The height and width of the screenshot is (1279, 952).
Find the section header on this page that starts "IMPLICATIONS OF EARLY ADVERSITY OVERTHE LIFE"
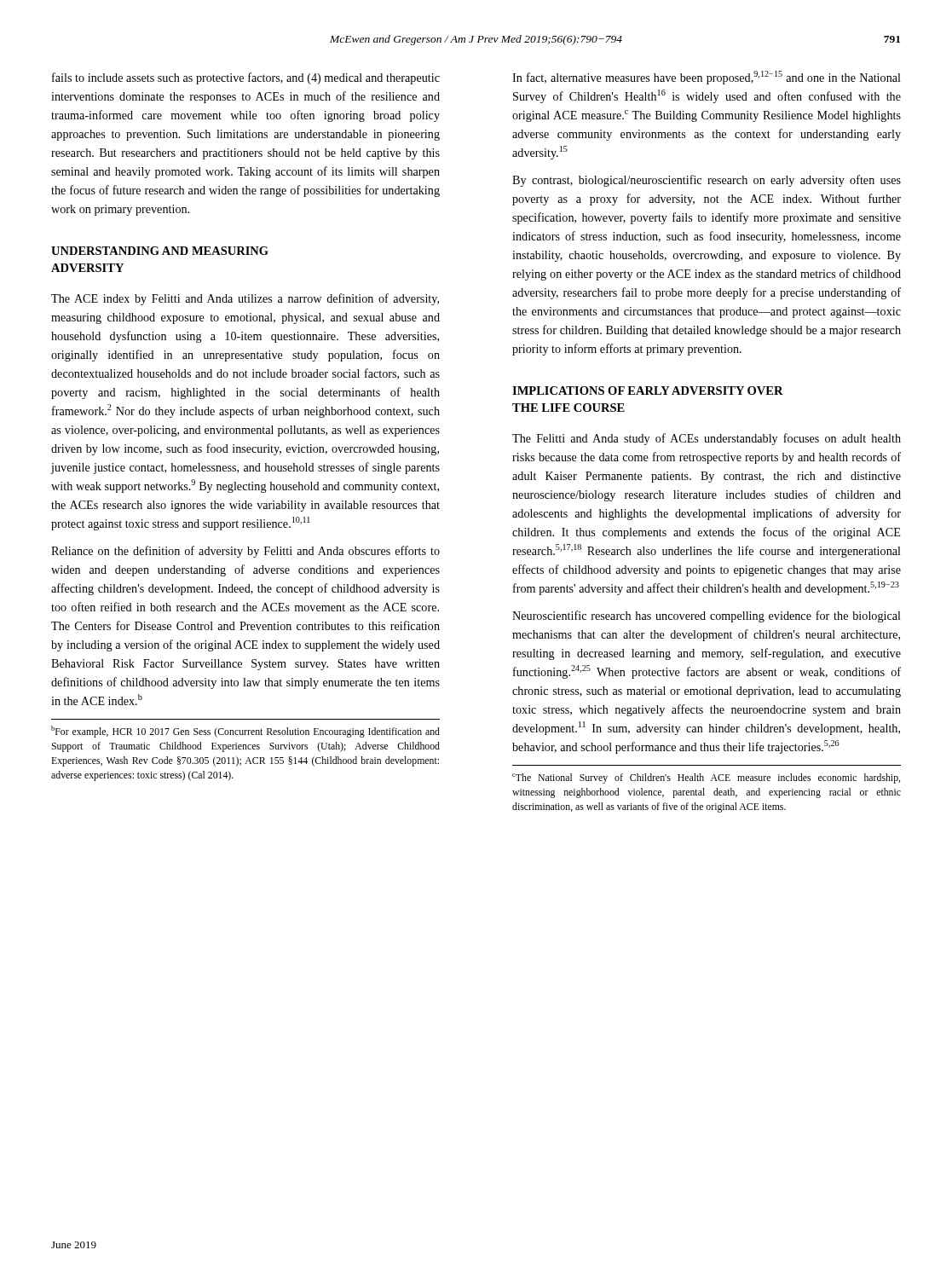(x=647, y=399)
